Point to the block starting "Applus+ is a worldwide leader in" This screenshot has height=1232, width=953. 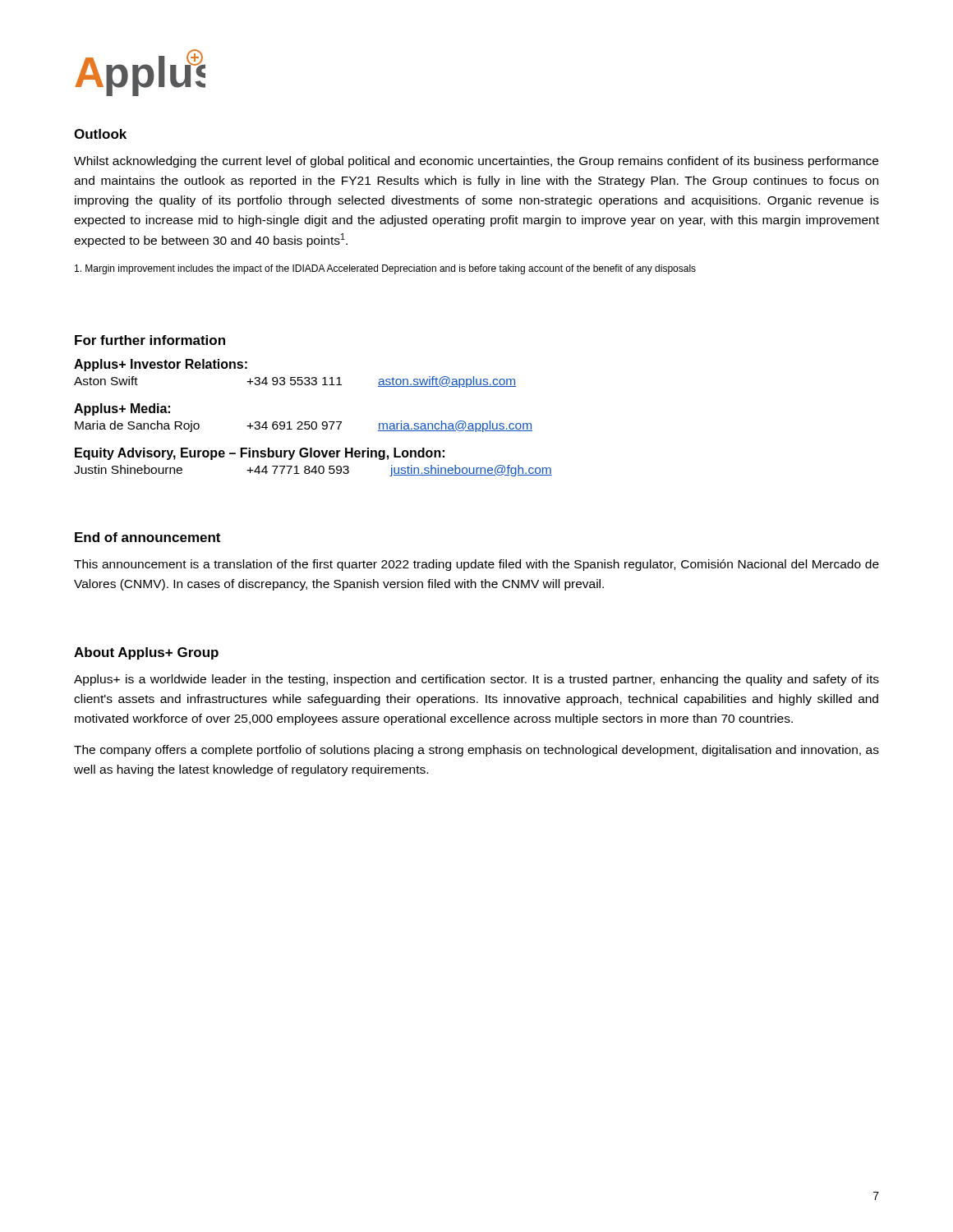tap(476, 698)
